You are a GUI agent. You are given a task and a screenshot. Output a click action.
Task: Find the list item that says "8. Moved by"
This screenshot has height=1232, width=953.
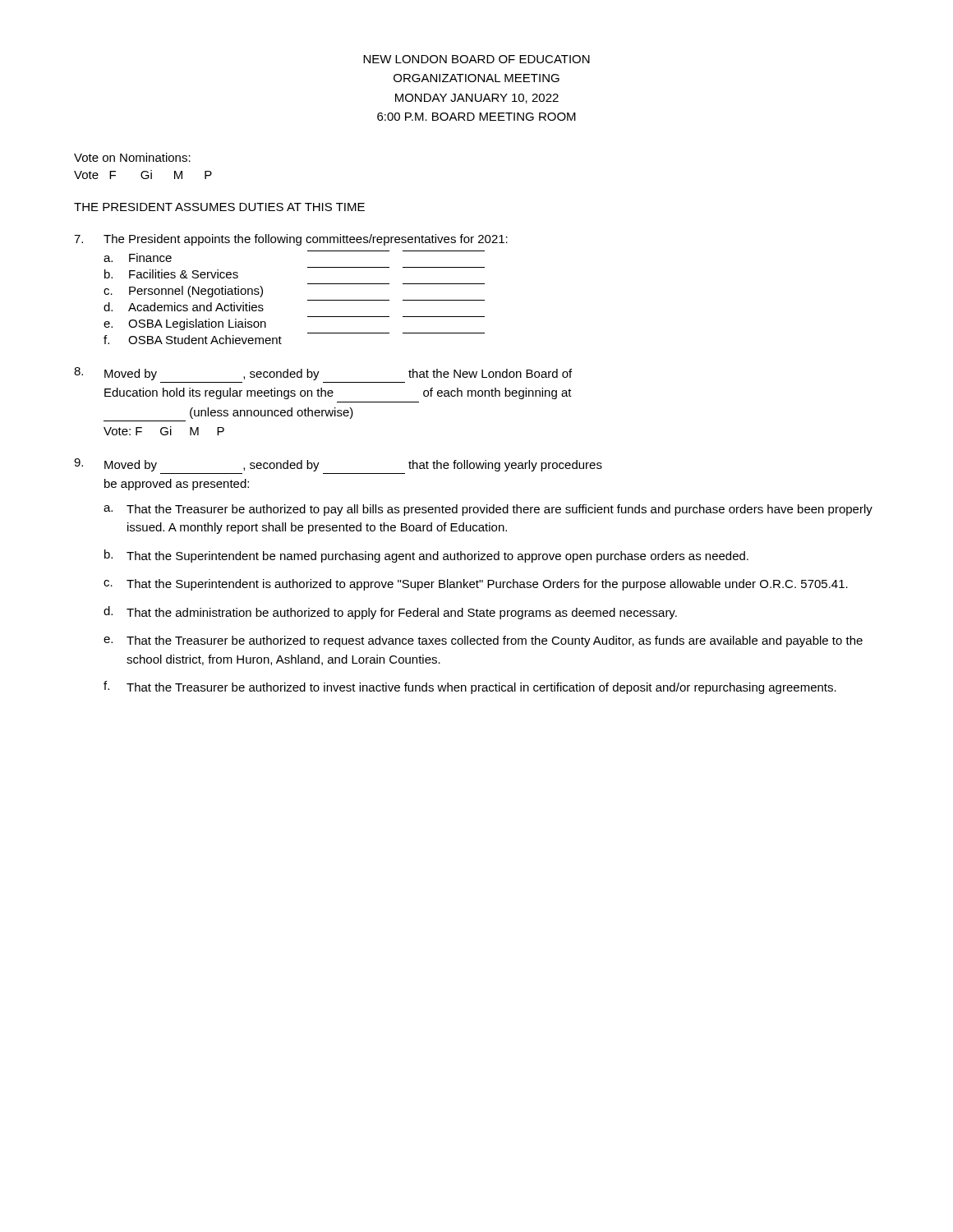tap(476, 402)
